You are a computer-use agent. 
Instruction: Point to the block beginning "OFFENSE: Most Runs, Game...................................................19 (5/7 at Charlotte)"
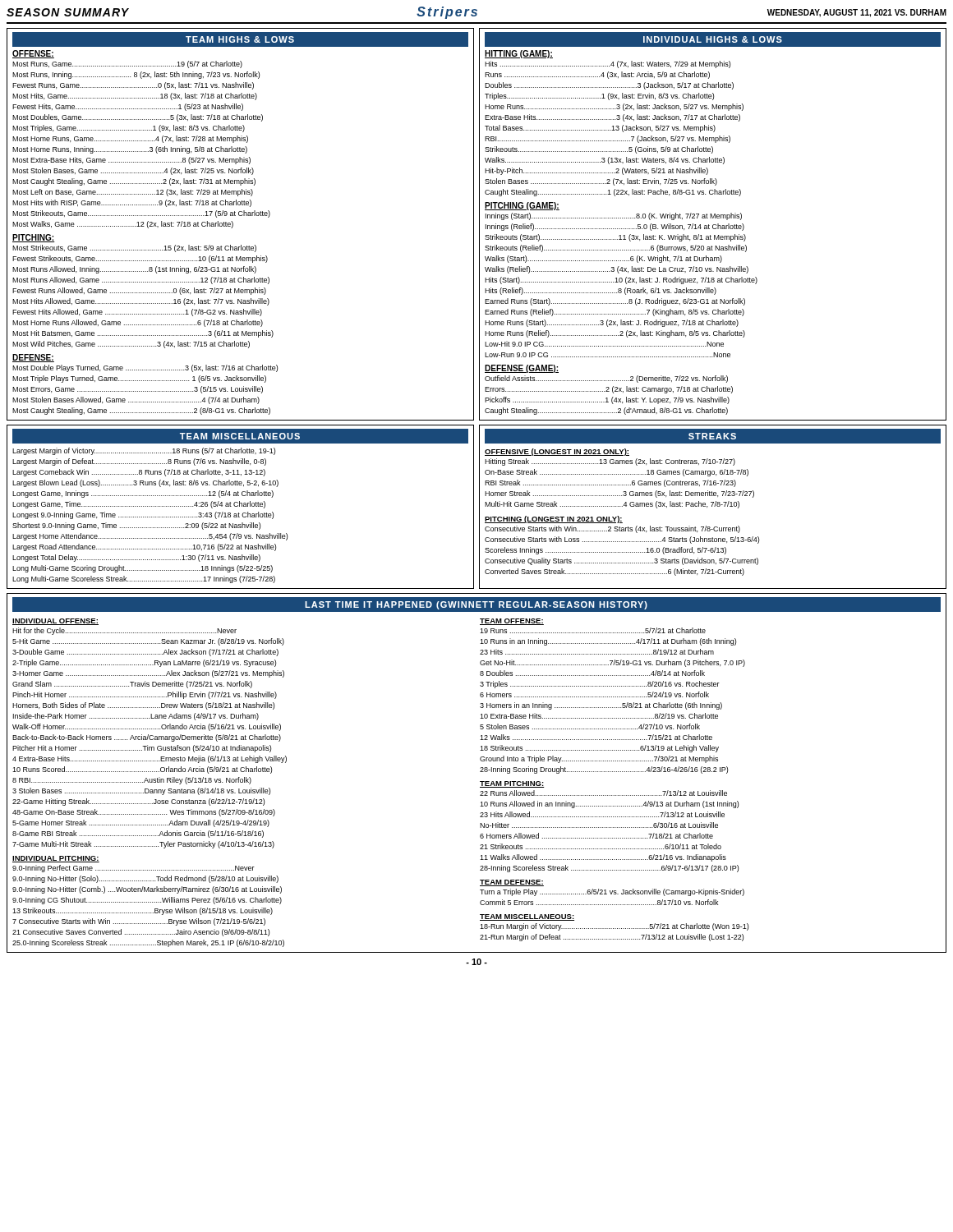(x=240, y=233)
